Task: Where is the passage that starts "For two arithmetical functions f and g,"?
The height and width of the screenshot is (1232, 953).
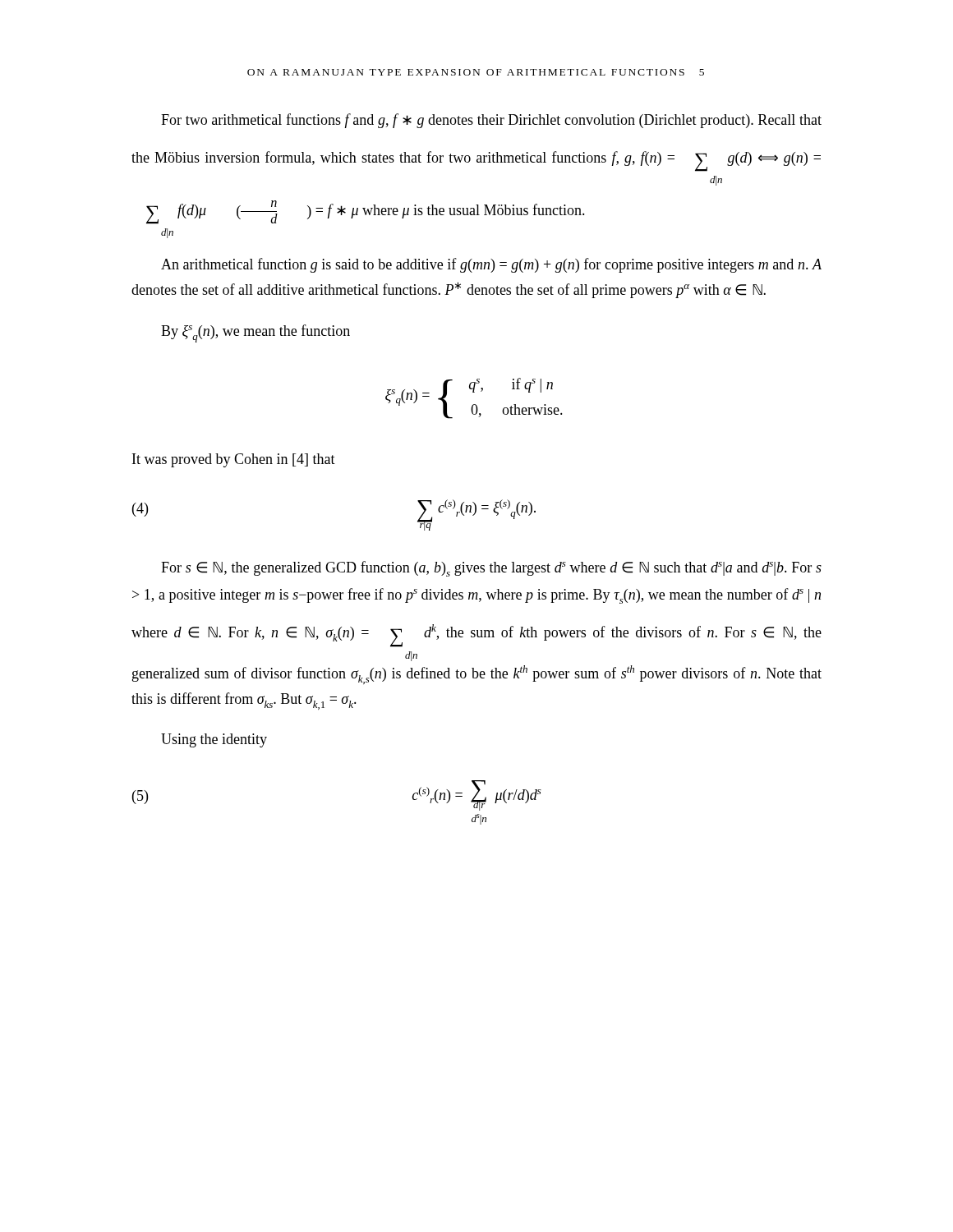Action: click(491, 121)
